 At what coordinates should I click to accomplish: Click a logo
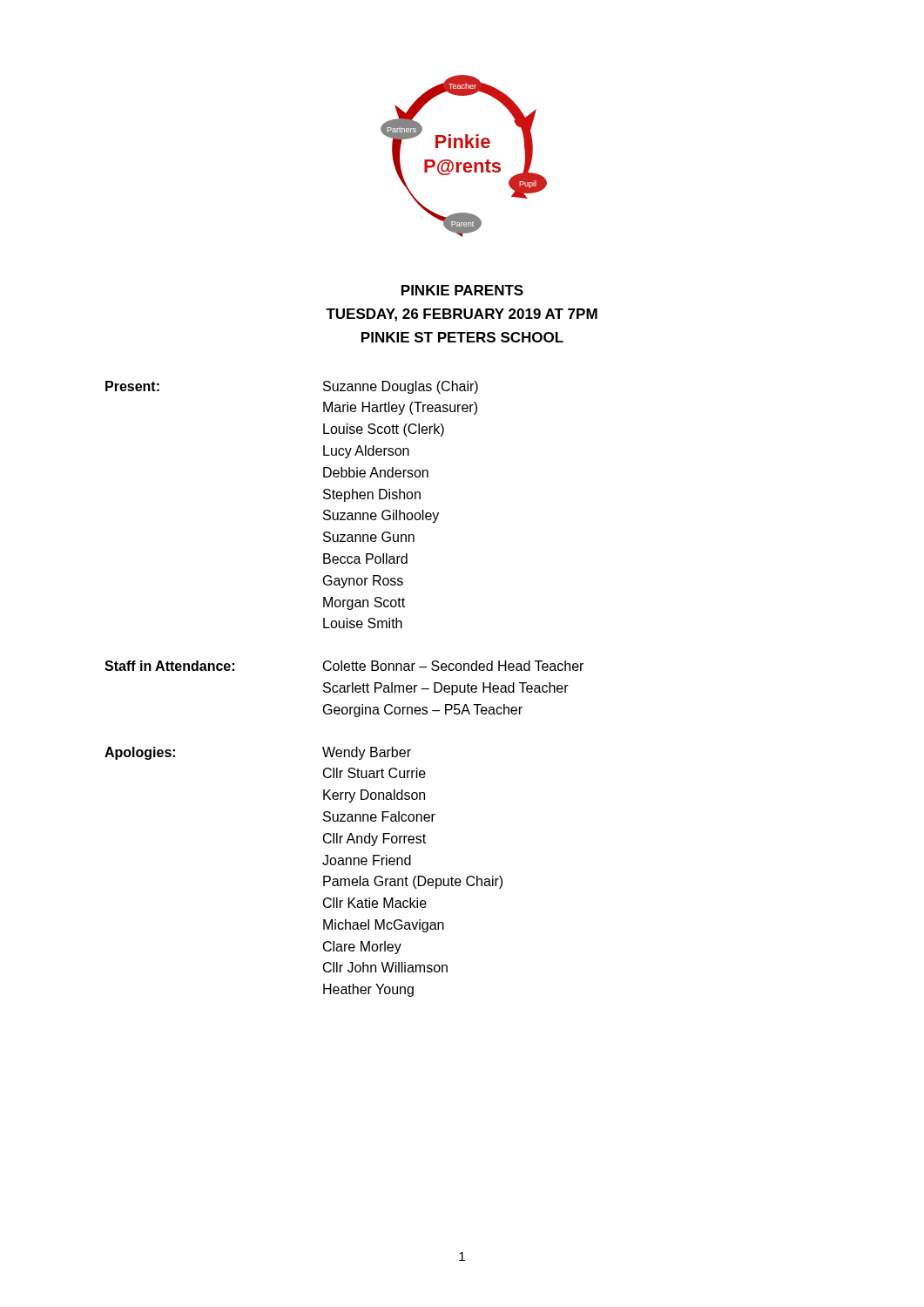[462, 157]
